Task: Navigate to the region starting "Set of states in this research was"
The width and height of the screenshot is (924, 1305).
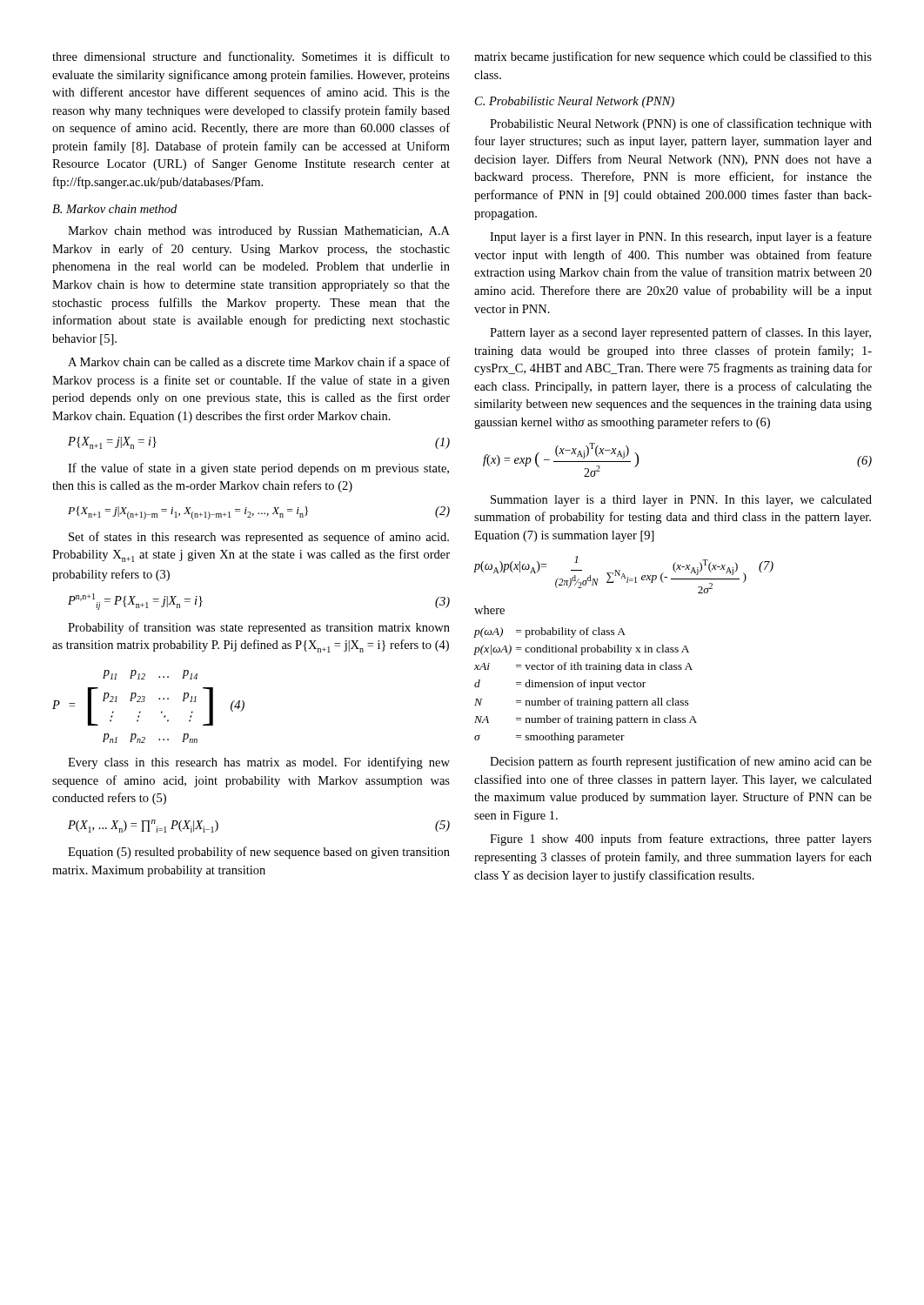Action: pos(251,556)
